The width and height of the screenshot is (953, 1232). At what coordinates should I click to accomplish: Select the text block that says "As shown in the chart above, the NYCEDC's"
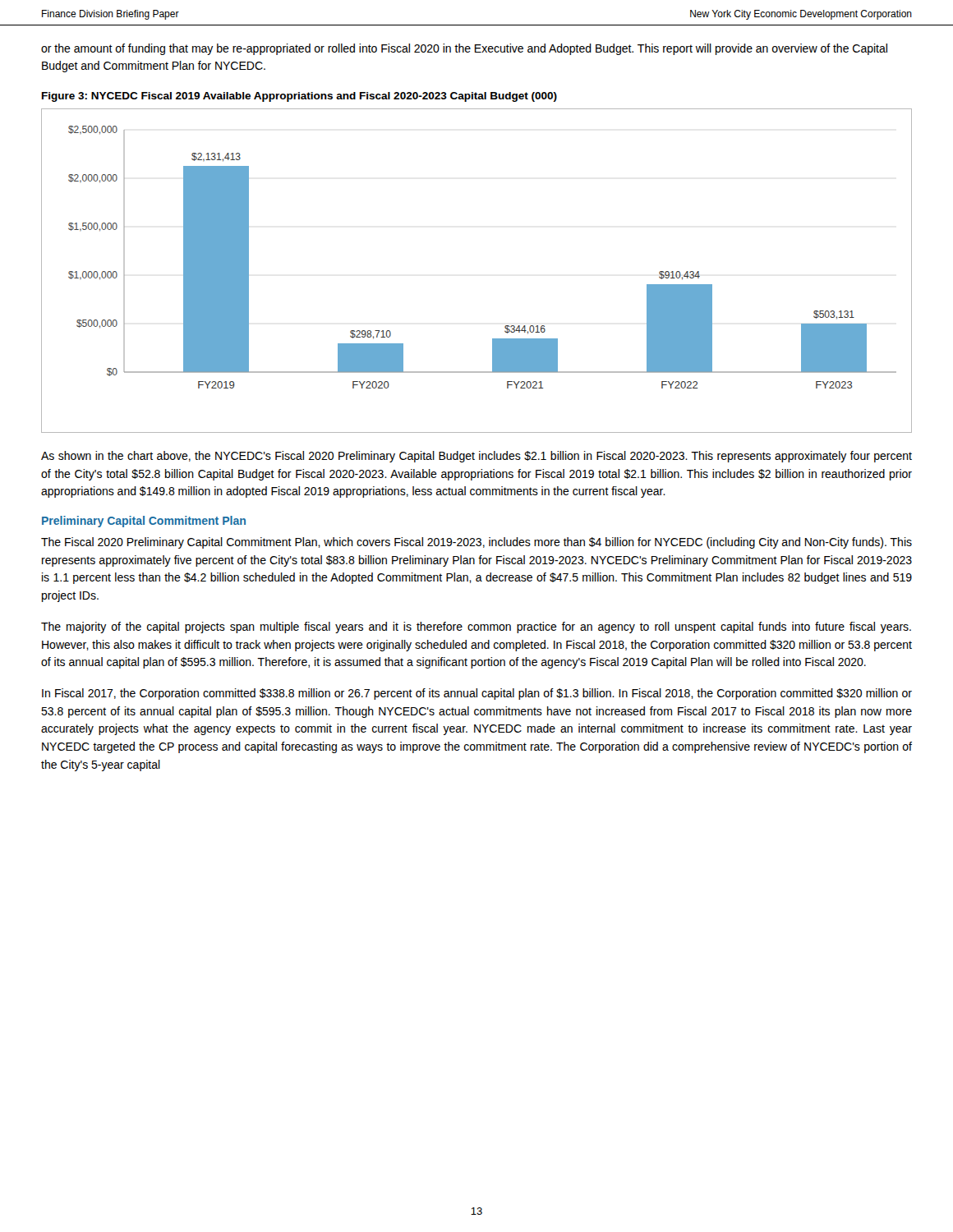[x=476, y=474]
